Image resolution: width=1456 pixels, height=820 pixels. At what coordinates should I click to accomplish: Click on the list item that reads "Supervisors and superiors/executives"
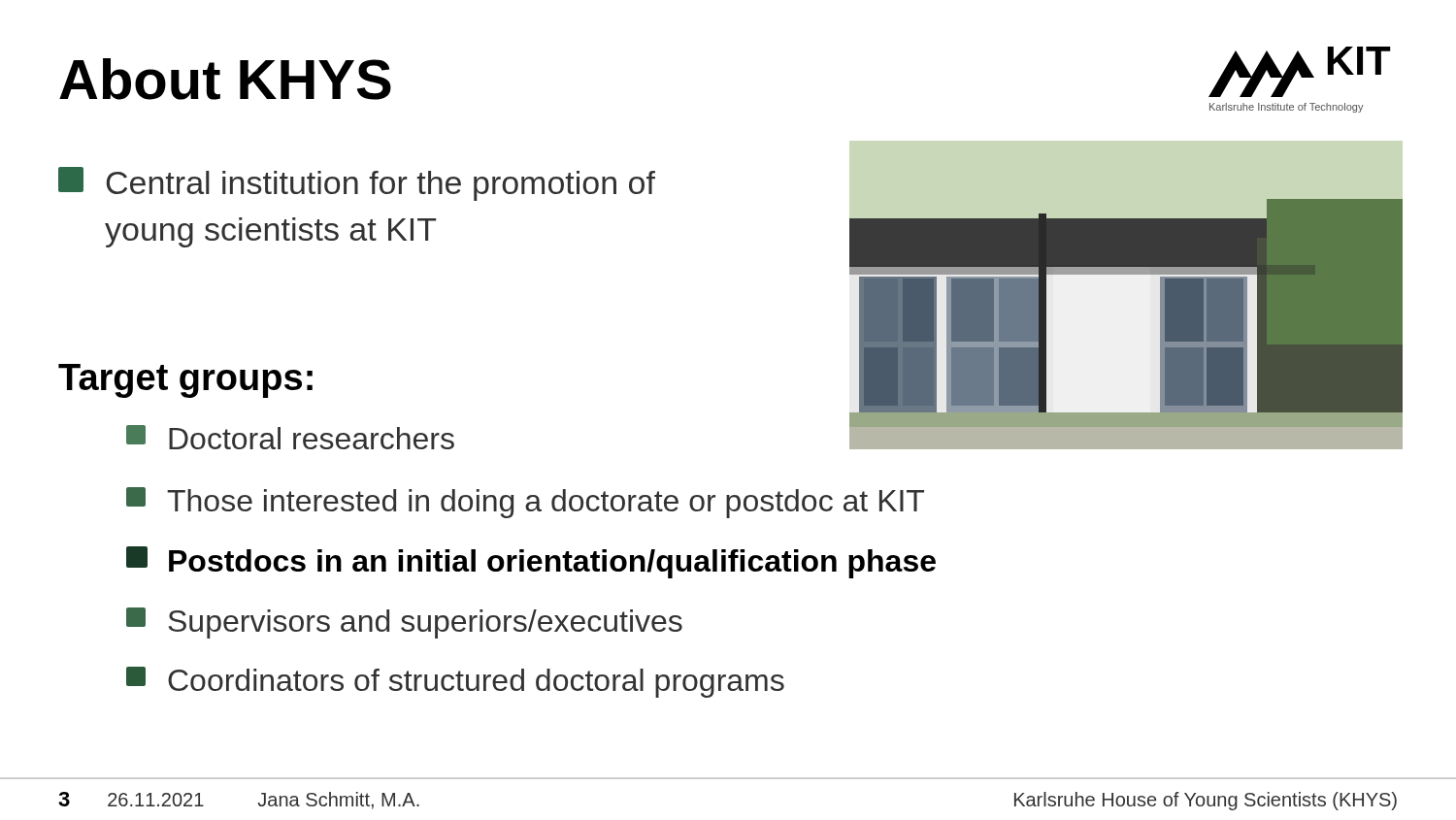tap(405, 621)
